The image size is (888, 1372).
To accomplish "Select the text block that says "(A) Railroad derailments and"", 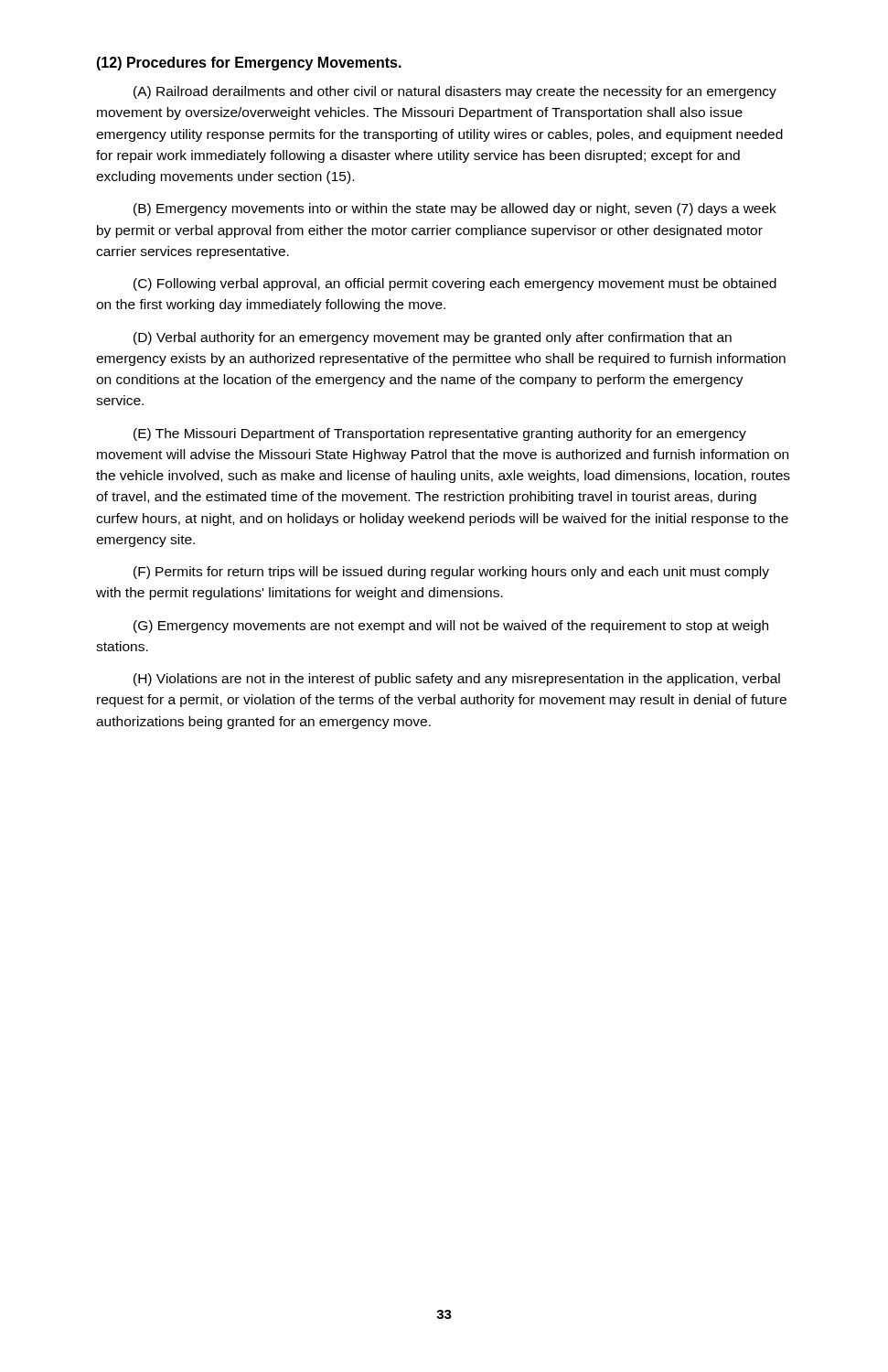I will coord(440,134).
